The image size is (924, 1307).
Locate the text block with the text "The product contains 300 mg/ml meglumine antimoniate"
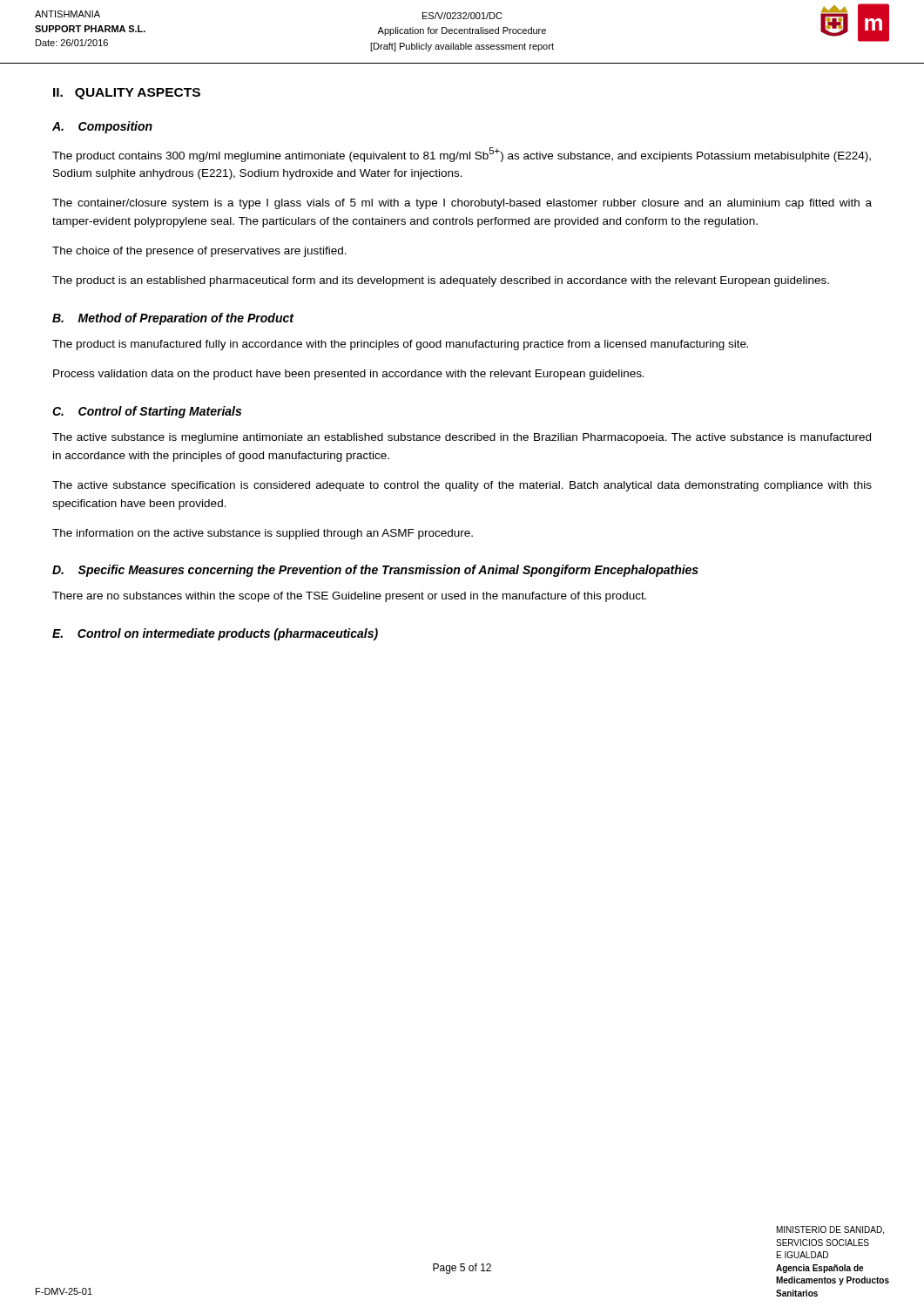[462, 163]
